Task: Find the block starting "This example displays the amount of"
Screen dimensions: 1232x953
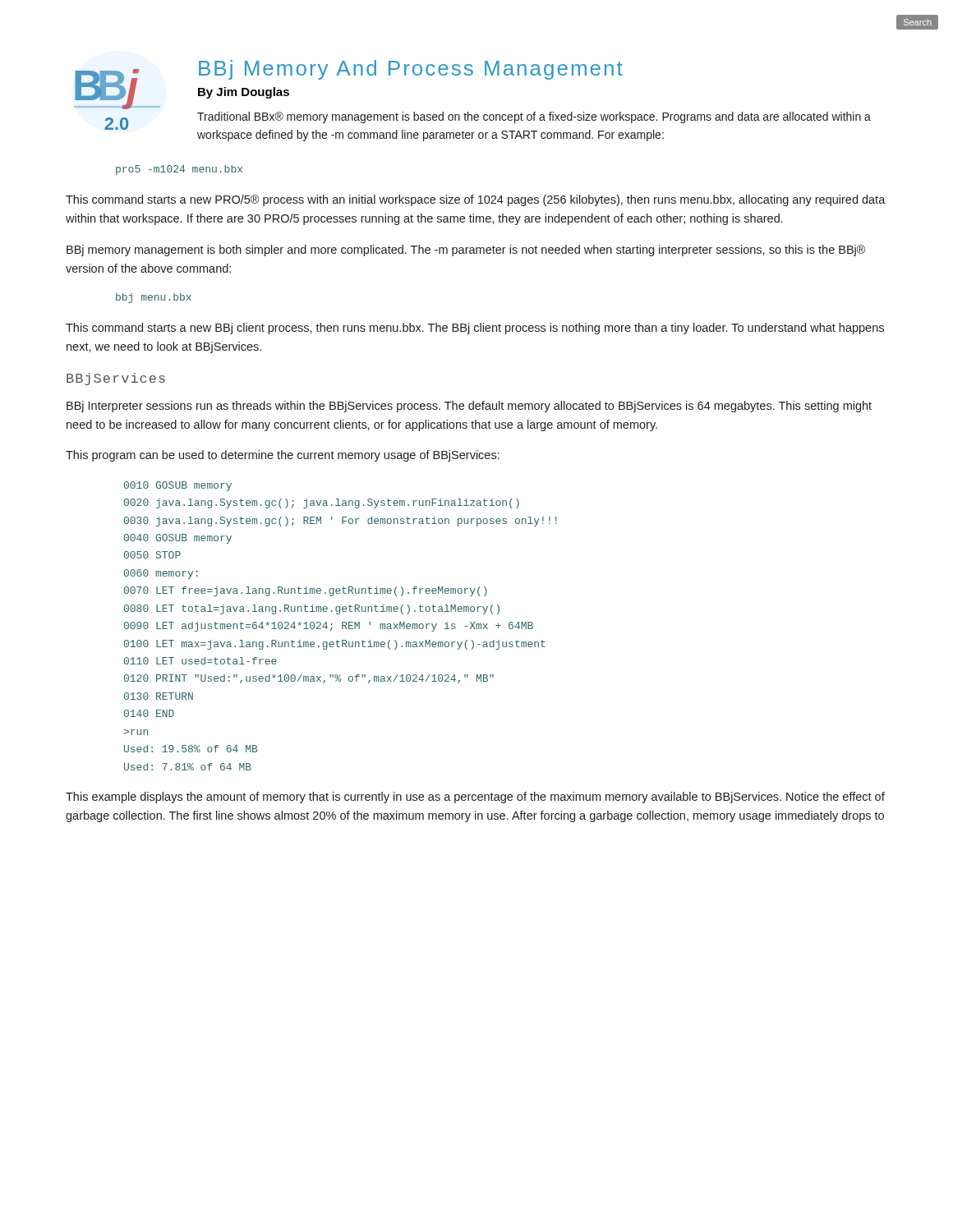Action: (x=475, y=806)
